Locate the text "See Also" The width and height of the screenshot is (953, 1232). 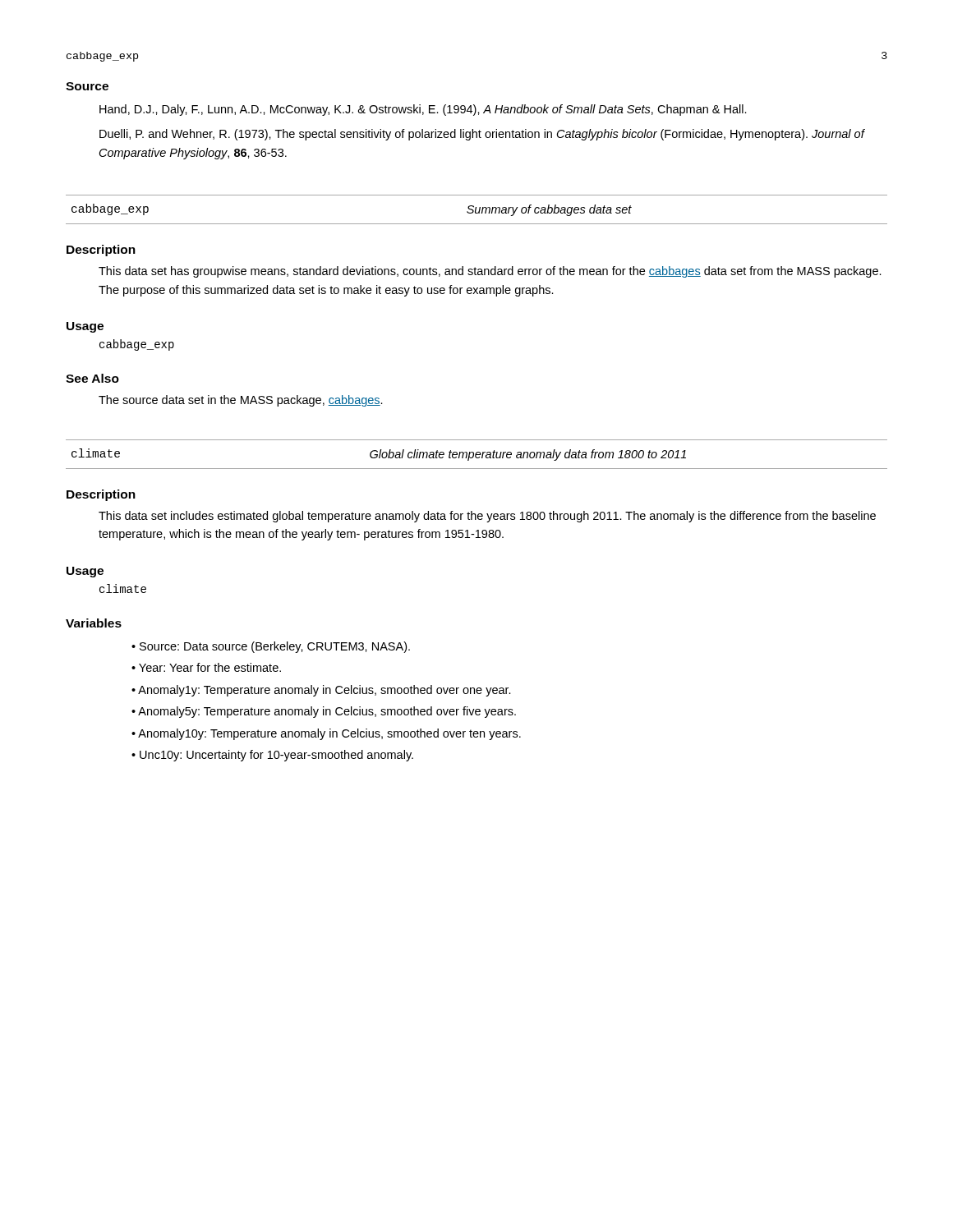pos(92,379)
